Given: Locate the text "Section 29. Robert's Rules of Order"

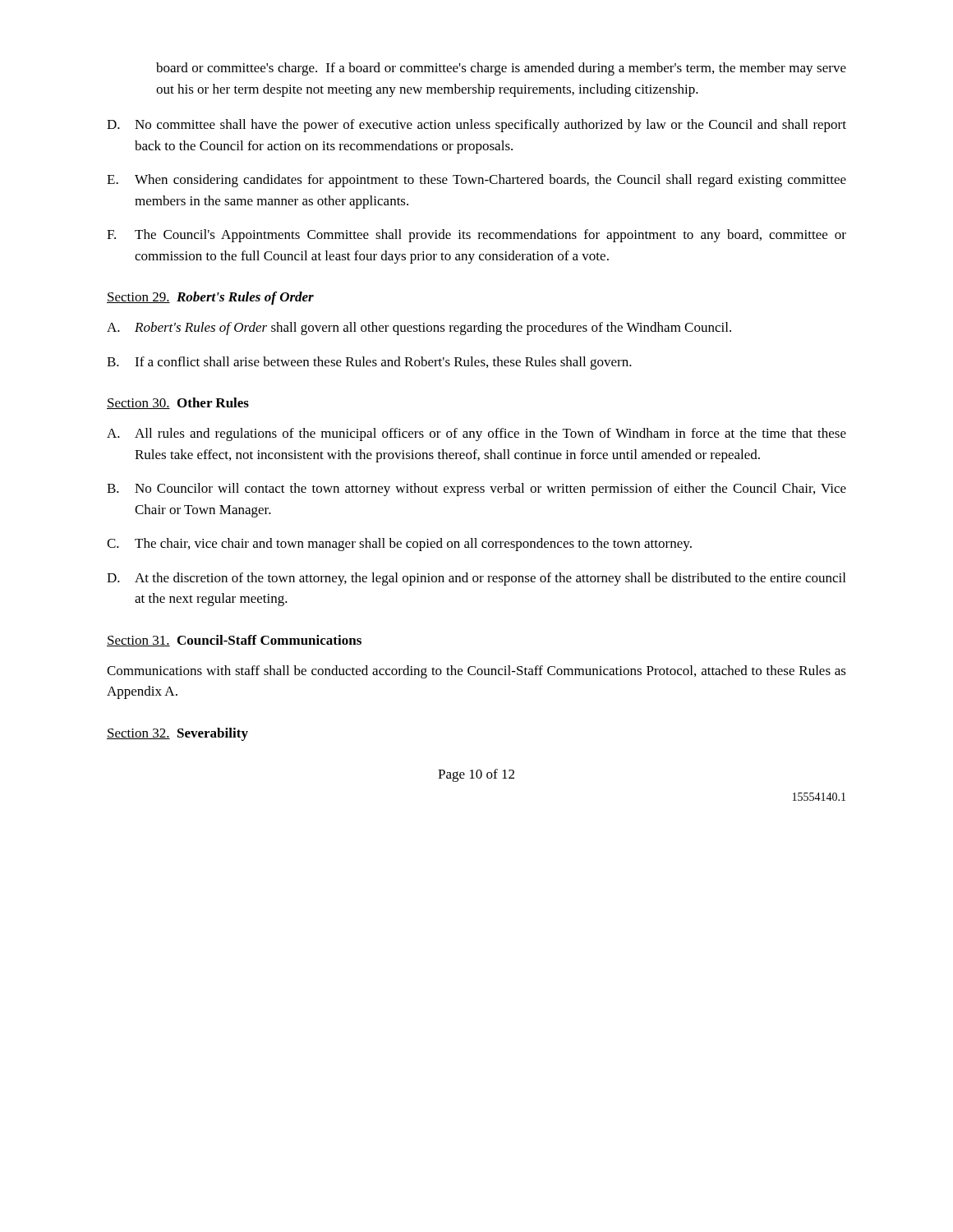Looking at the screenshot, I should tap(210, 297).
